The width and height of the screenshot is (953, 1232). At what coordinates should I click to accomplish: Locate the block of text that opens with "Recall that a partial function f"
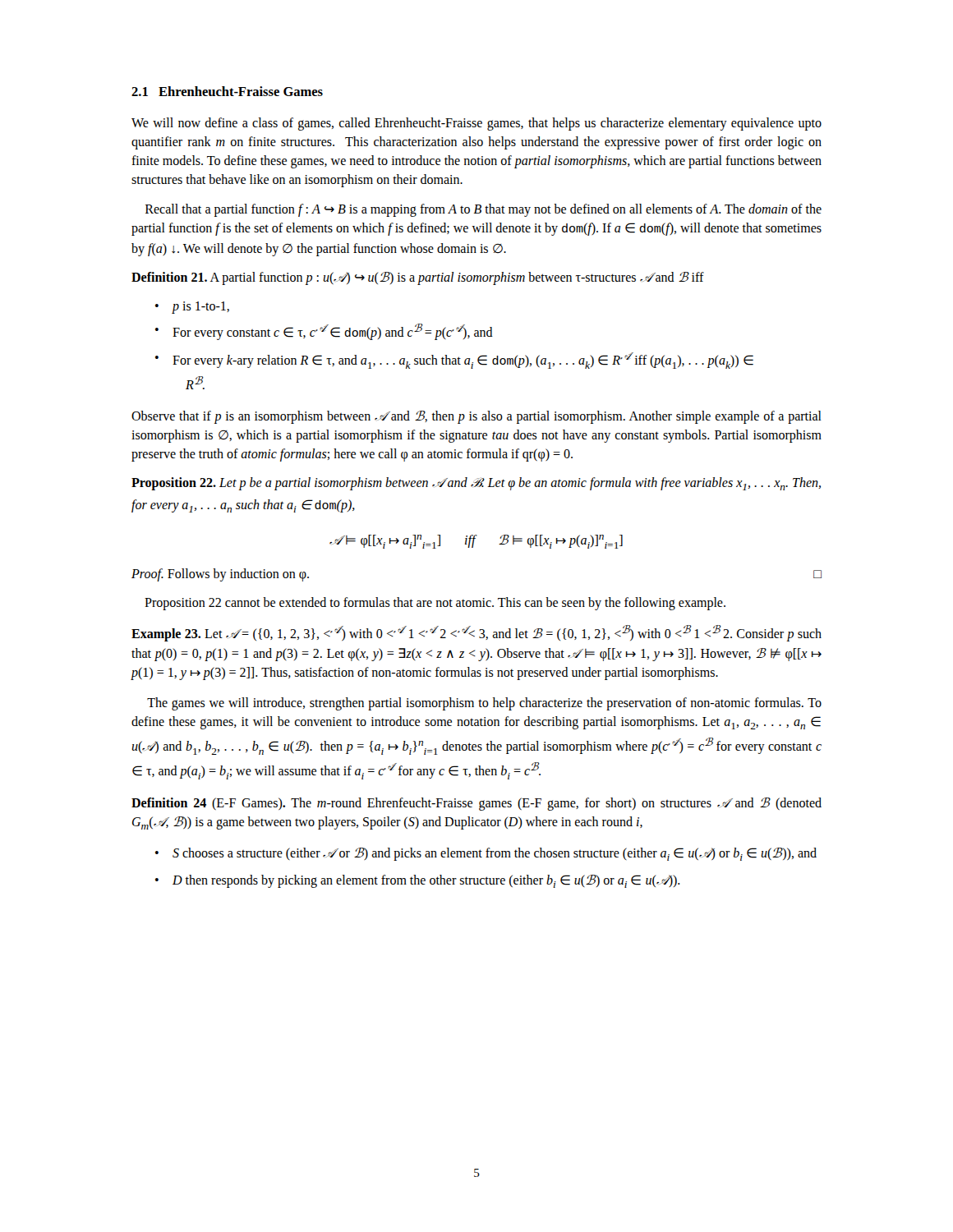[476, 228]
